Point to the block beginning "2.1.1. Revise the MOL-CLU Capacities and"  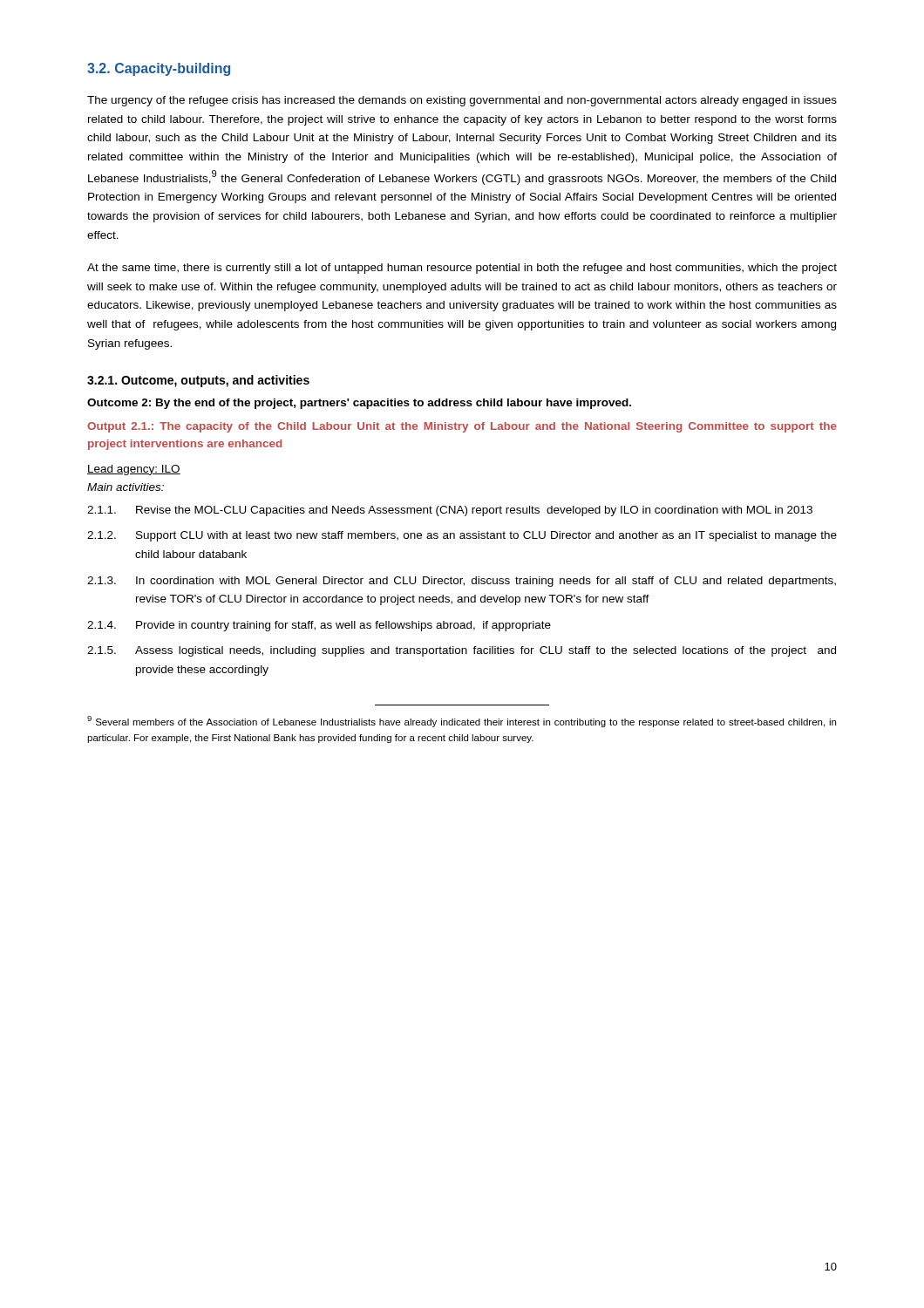pyautogui.click(x=462, y=510)
